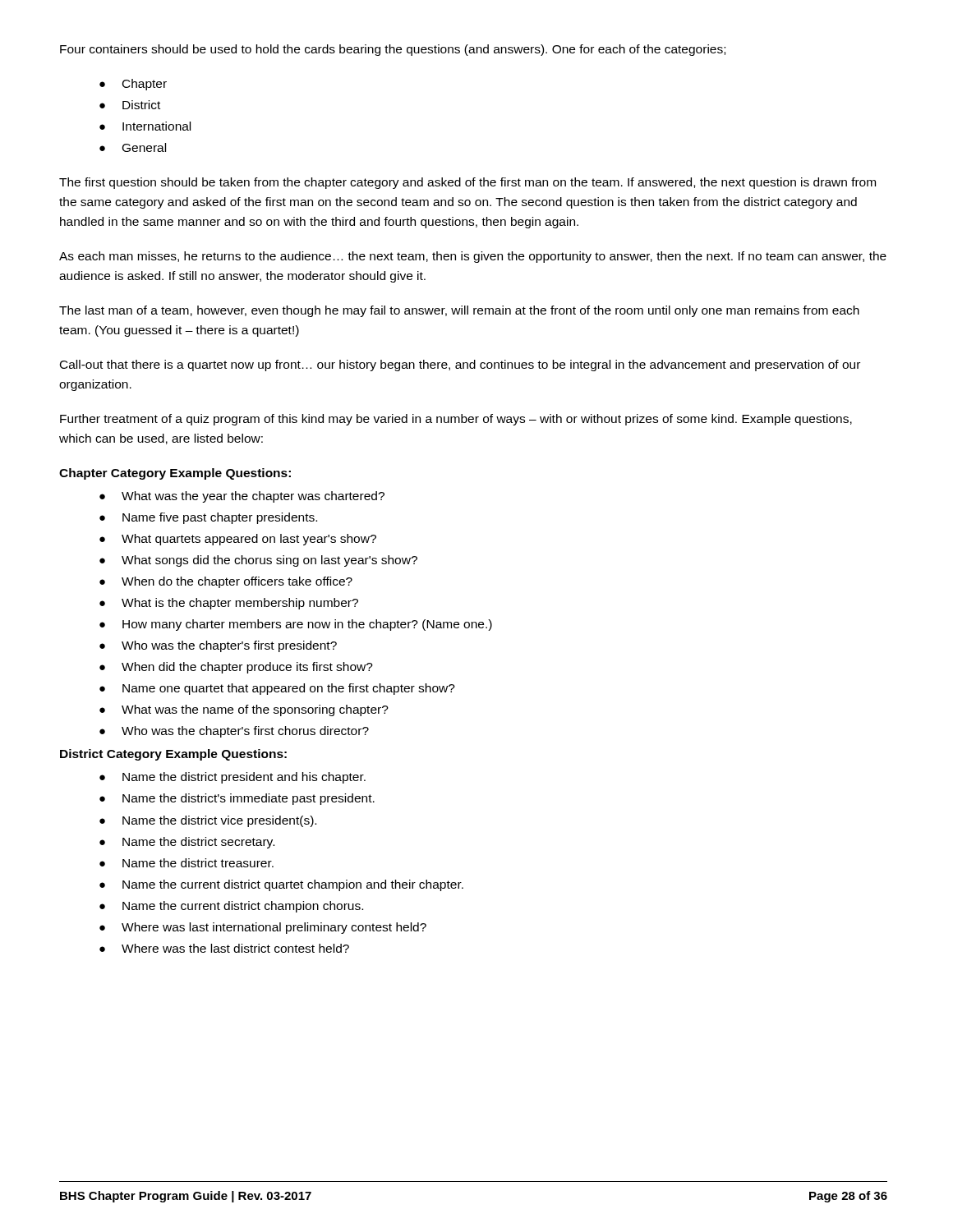Find the text block starting "Call-out that there is a quartet now up"
Viewport: 953px width, 1232px height.
click(460, 374)
